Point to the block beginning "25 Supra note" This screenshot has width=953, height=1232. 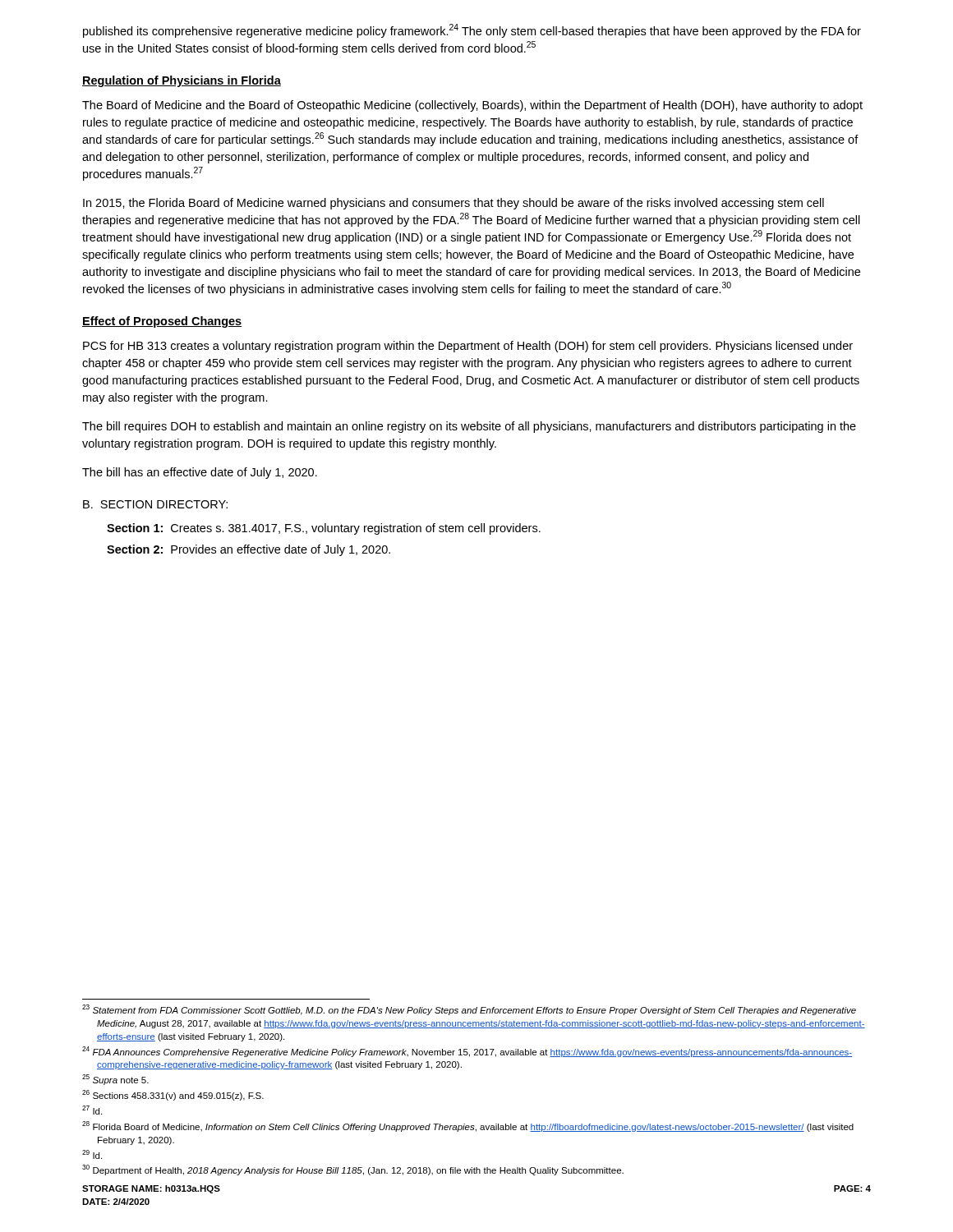point(123,1080)
